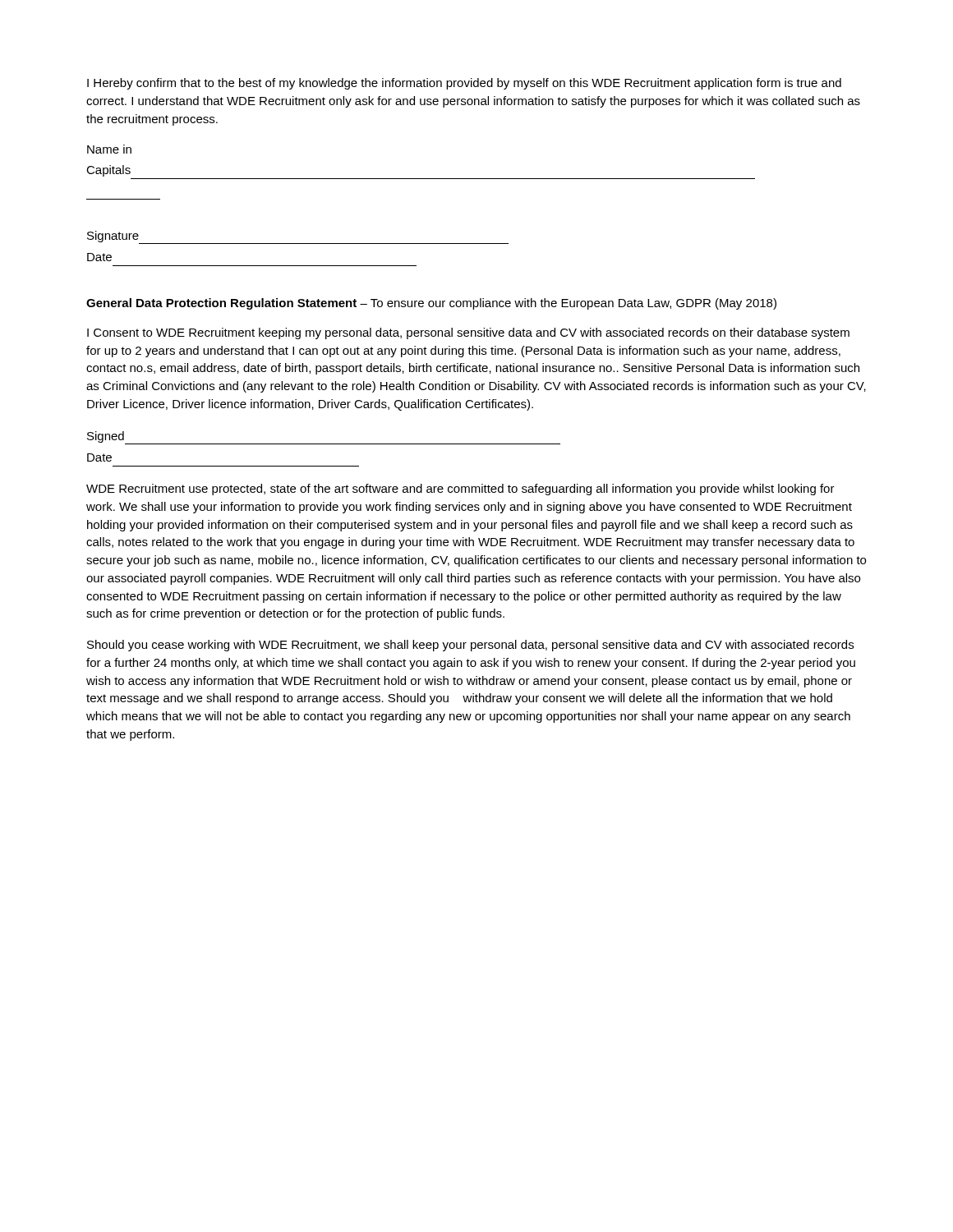Locate the block of text that opens with "I Consent to WDE Recruitment keeping my"
Screen dimensions: 1232x953
[476, 368]
